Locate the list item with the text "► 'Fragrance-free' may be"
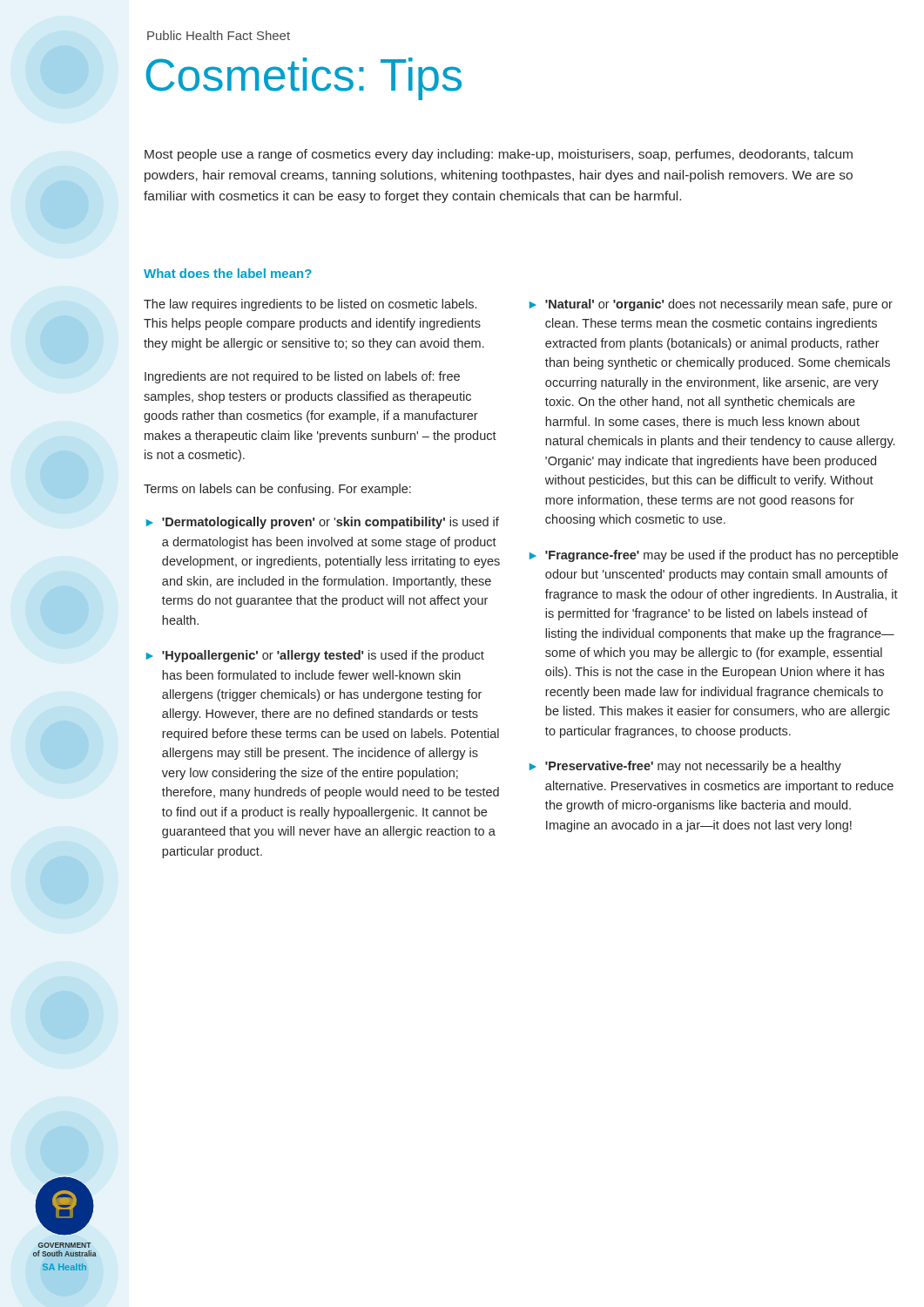 [x=713, y=643]
